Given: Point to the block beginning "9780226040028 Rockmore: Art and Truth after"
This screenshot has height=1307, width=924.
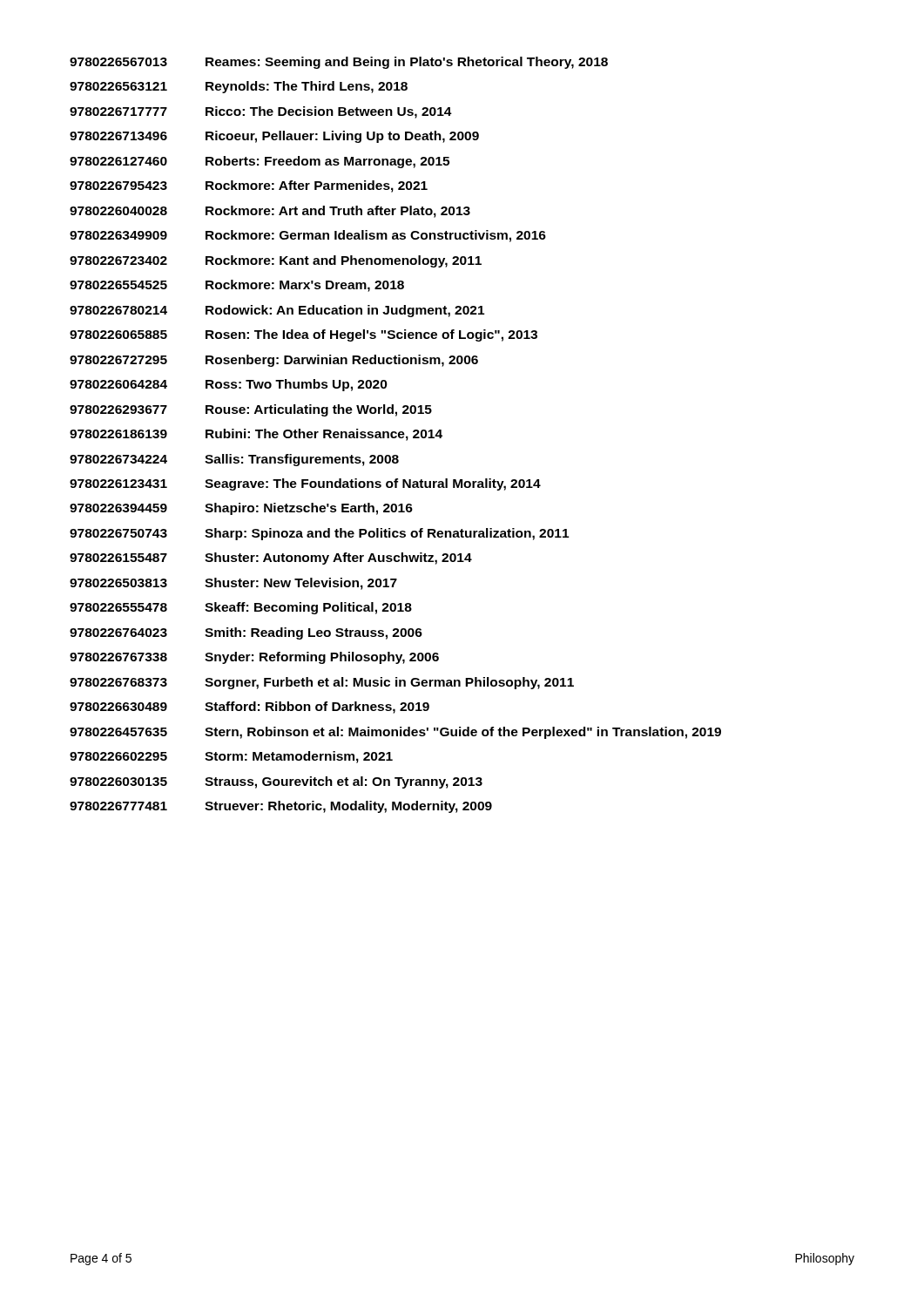Looking at the screenshot, I should (x=462, y=211).
